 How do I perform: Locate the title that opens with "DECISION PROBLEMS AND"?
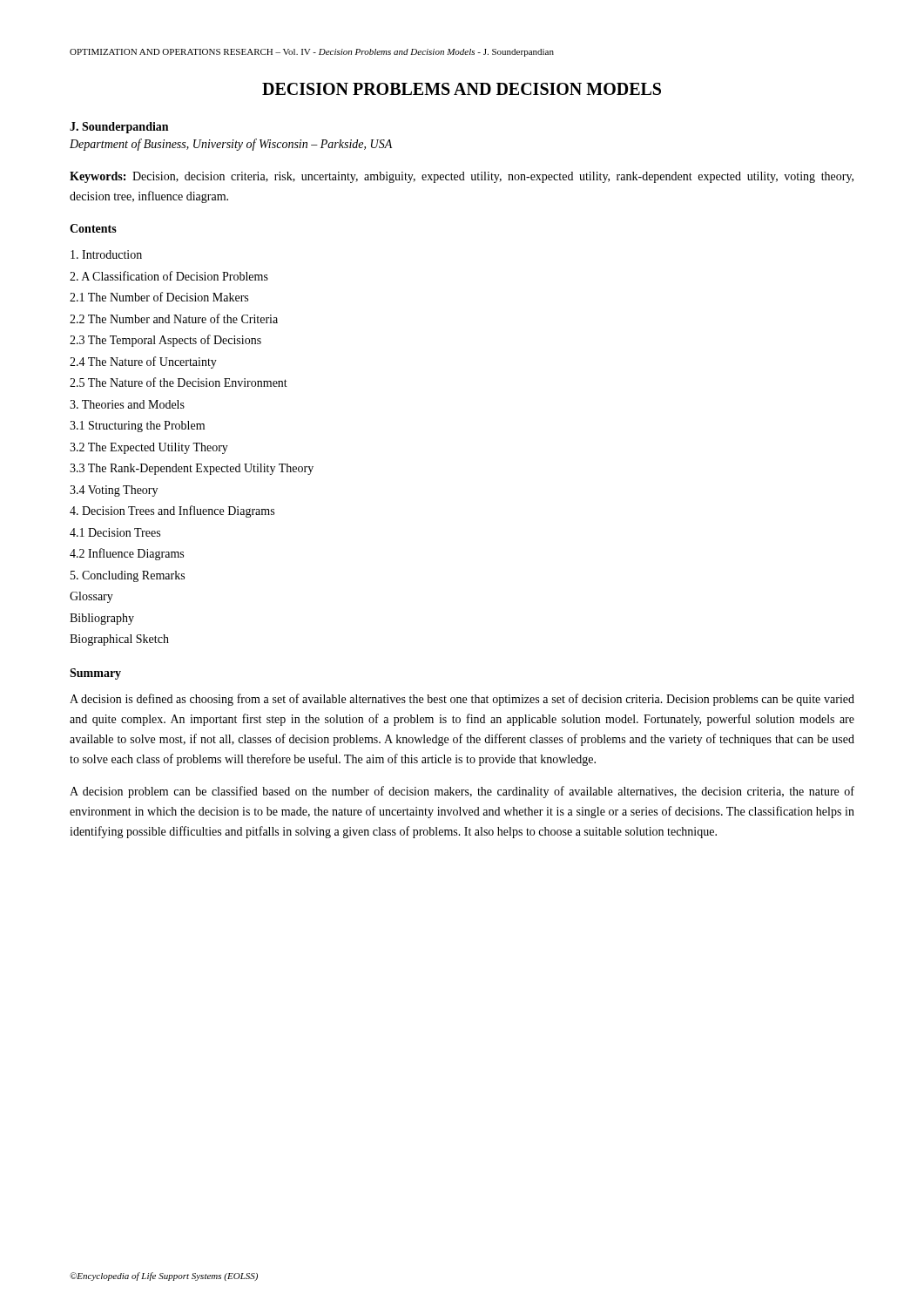pos(462,89)
